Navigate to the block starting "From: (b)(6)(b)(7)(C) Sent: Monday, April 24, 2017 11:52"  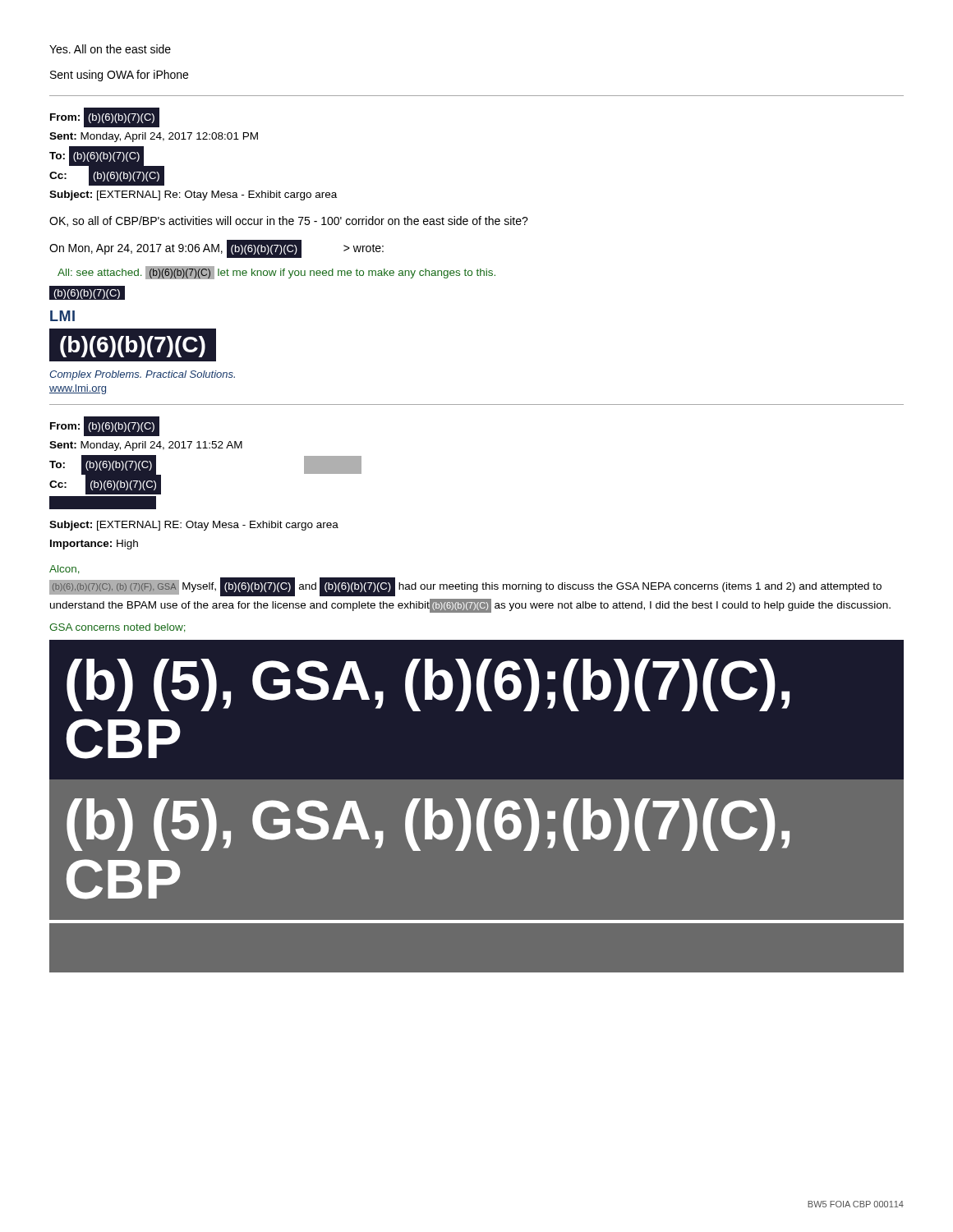coord(105,426)
